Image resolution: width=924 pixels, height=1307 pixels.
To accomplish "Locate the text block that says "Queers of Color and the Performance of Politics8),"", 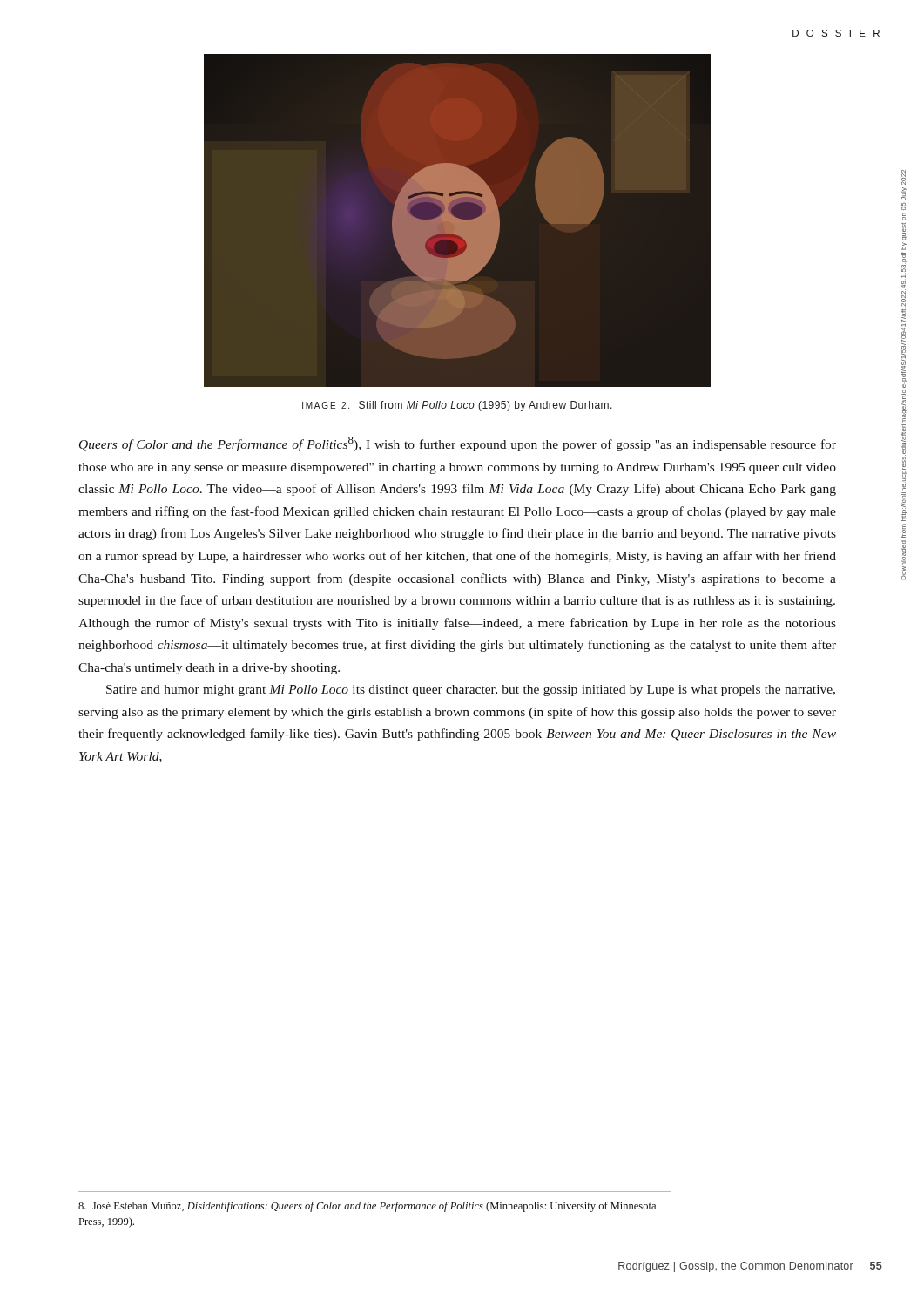I will (457, 599).
